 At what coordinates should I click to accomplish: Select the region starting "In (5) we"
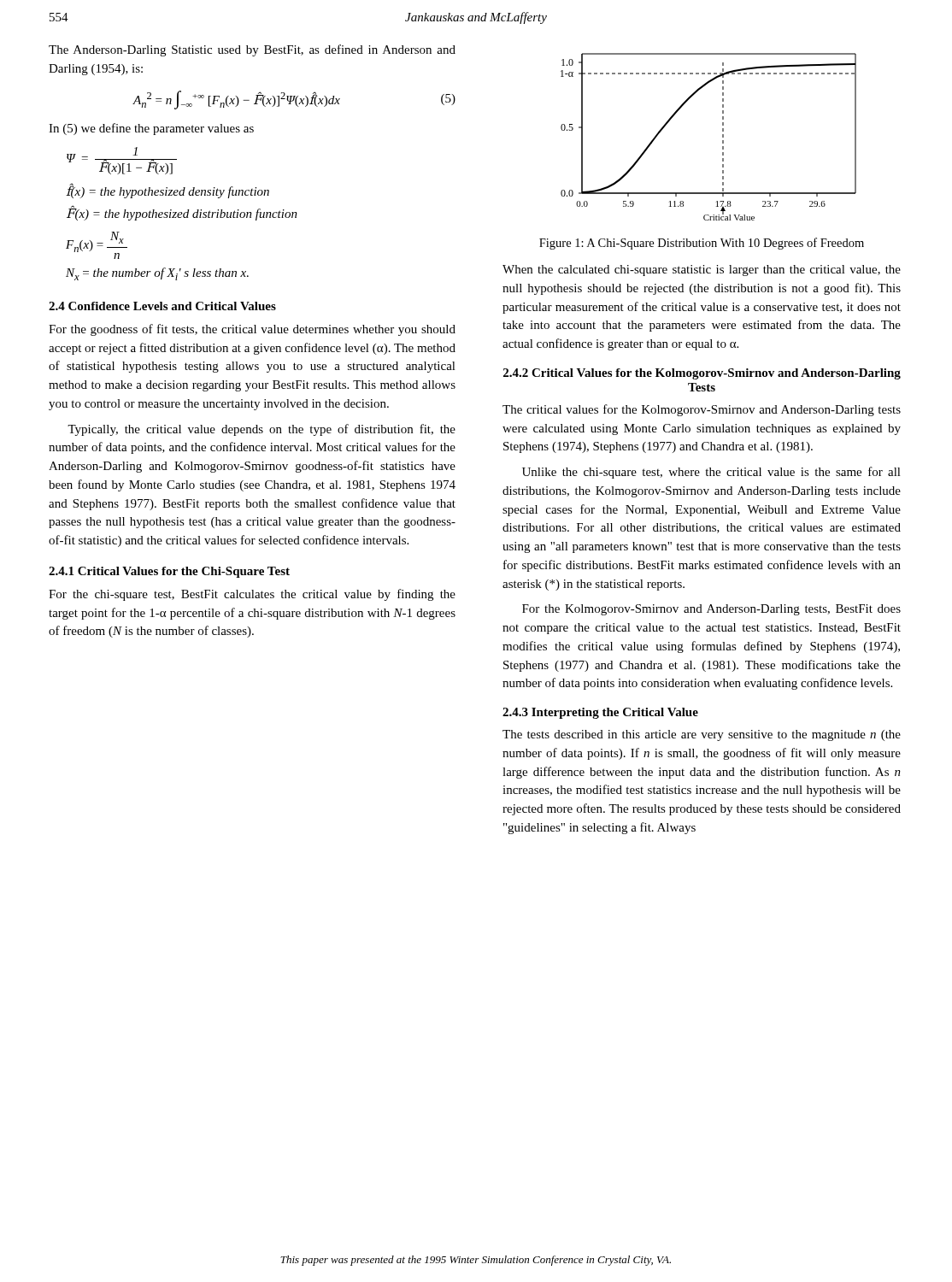151,128
